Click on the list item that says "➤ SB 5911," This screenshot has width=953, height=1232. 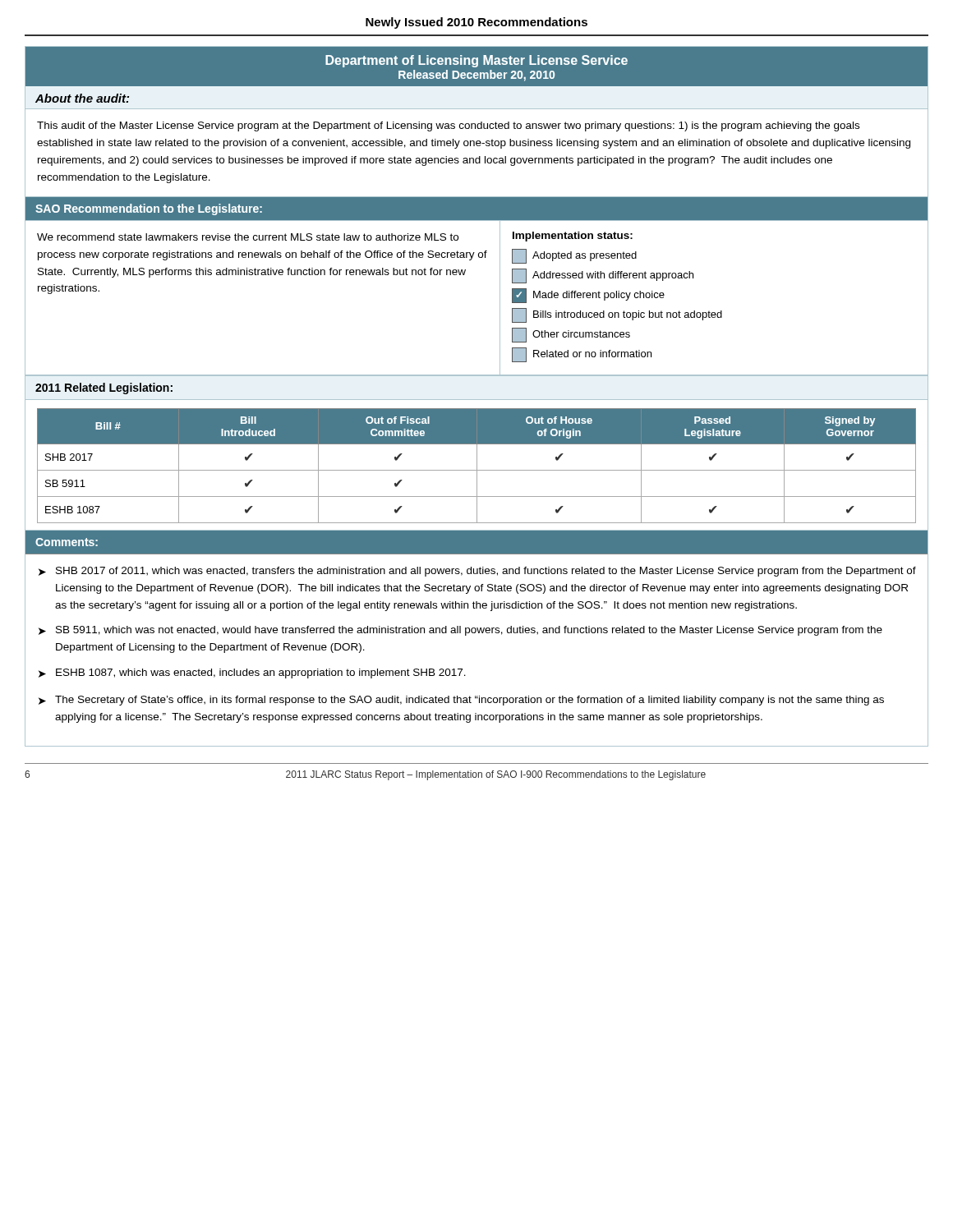(x=476, y=639)
